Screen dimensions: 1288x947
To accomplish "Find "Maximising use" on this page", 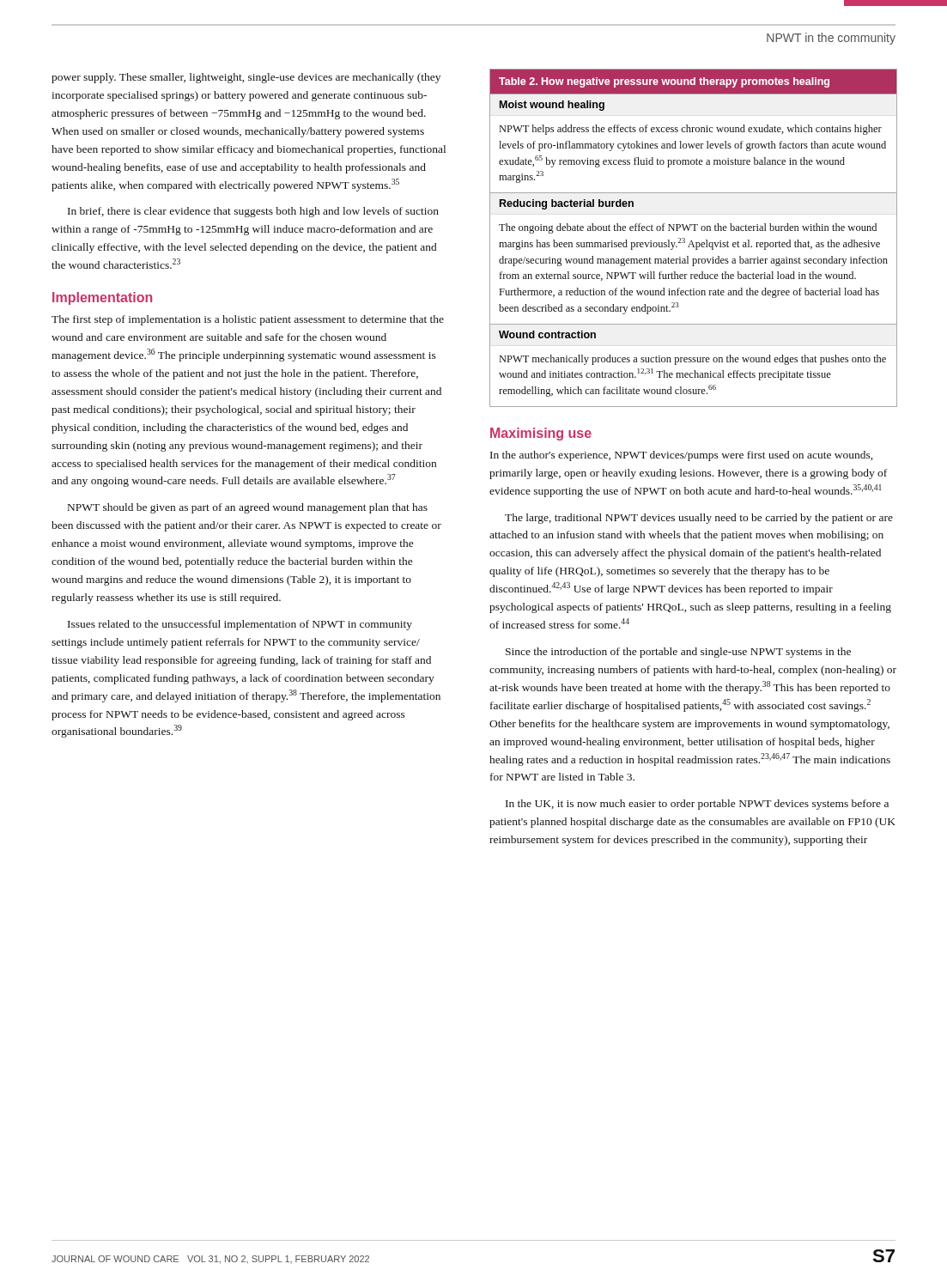I will coord(541,433).
